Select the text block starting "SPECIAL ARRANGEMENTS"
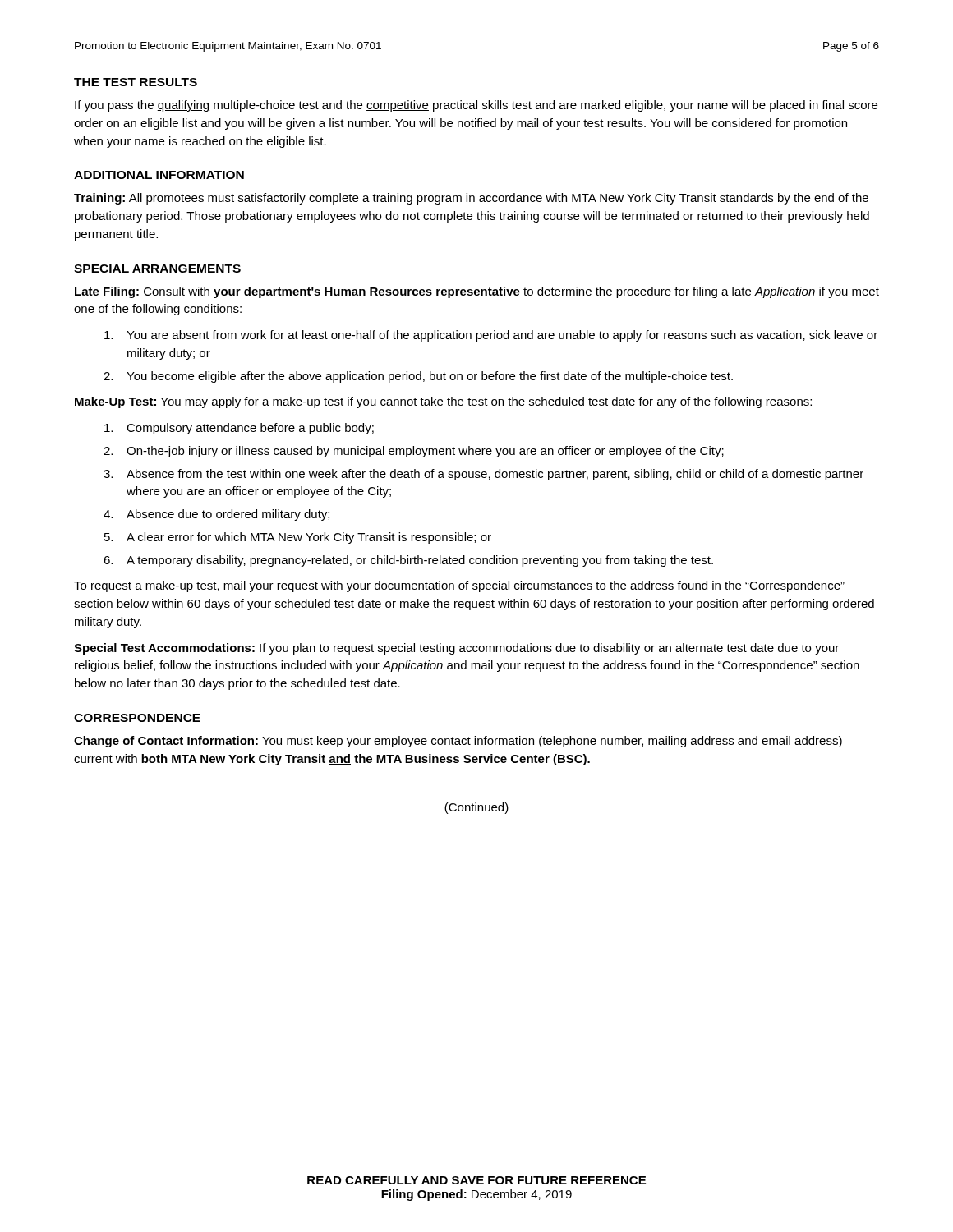This screenshot has height=1232, width=953. (x=157, y=268)
